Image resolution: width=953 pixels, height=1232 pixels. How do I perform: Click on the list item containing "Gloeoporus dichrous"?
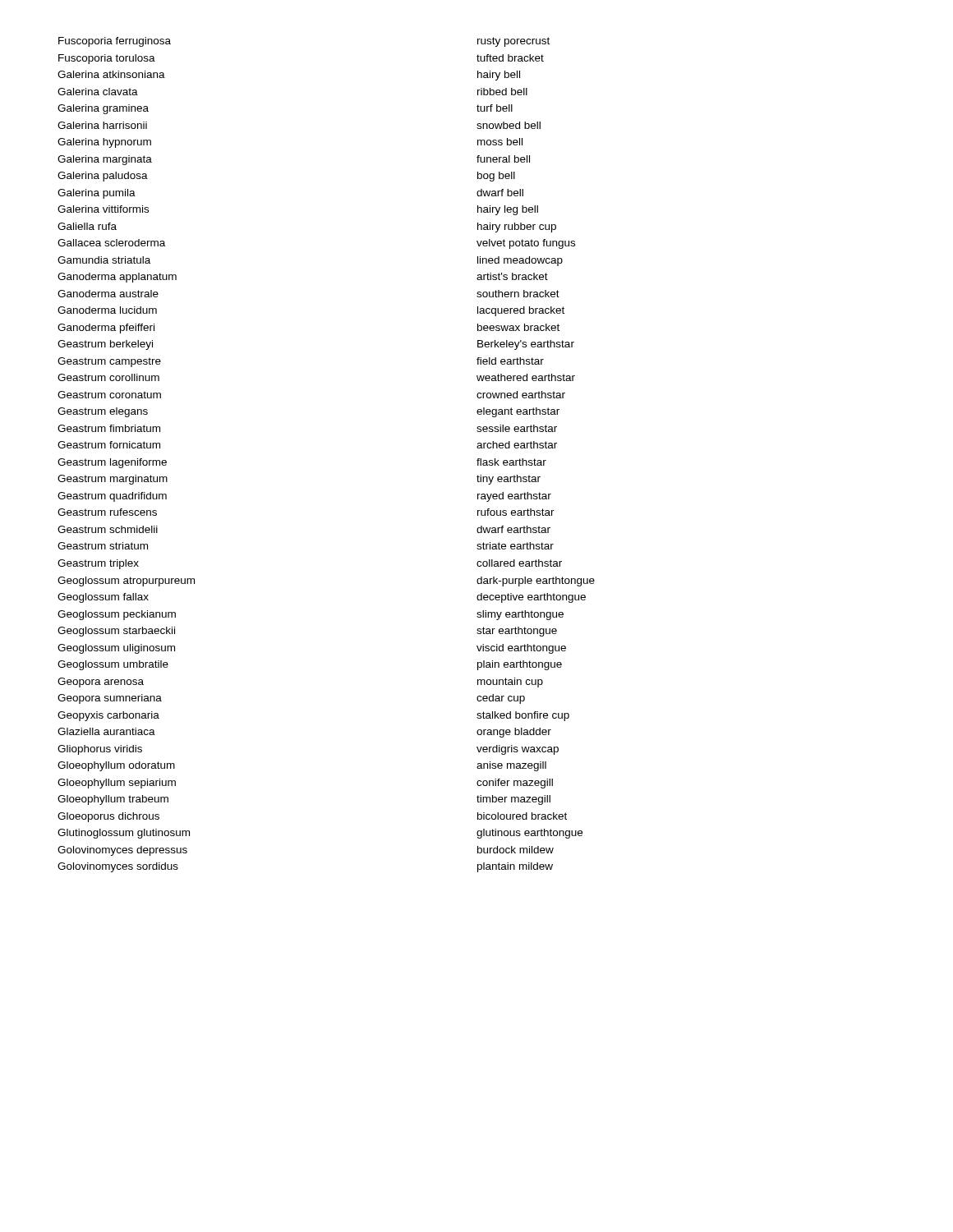[x=109, y=816]
